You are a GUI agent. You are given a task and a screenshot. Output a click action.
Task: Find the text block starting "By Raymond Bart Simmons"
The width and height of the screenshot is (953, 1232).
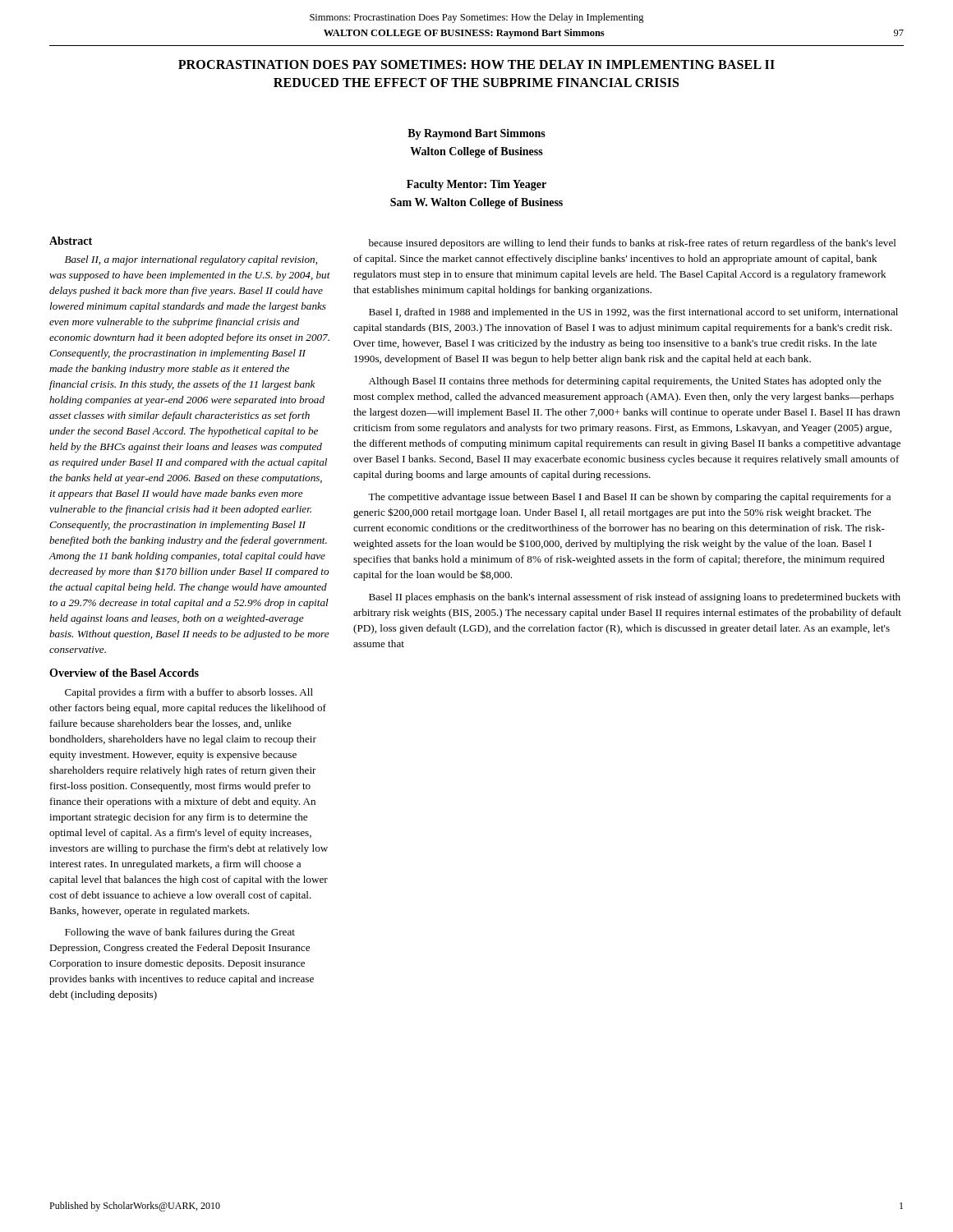coord(476,143)
